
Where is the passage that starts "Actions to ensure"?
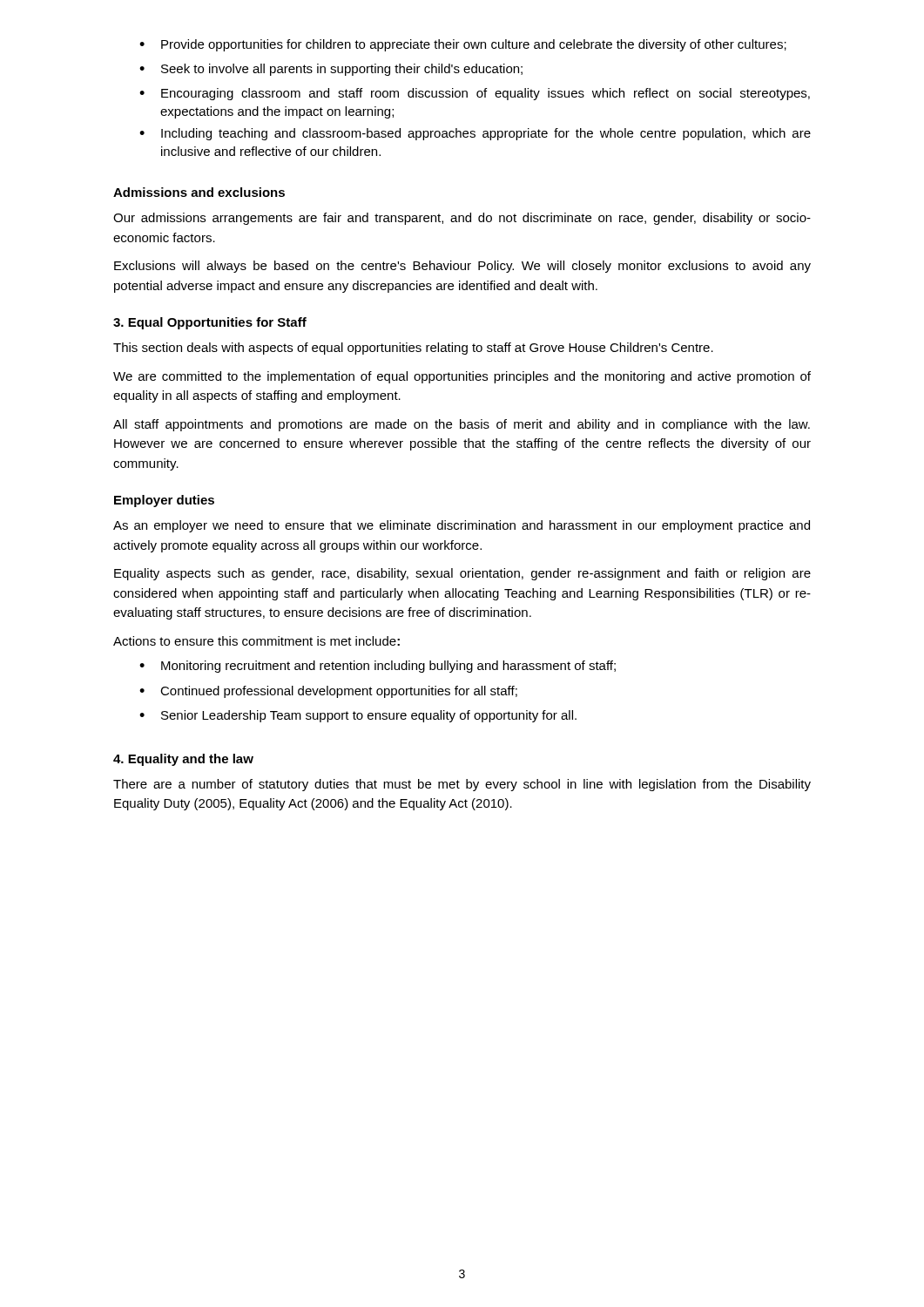click(257, 641)
